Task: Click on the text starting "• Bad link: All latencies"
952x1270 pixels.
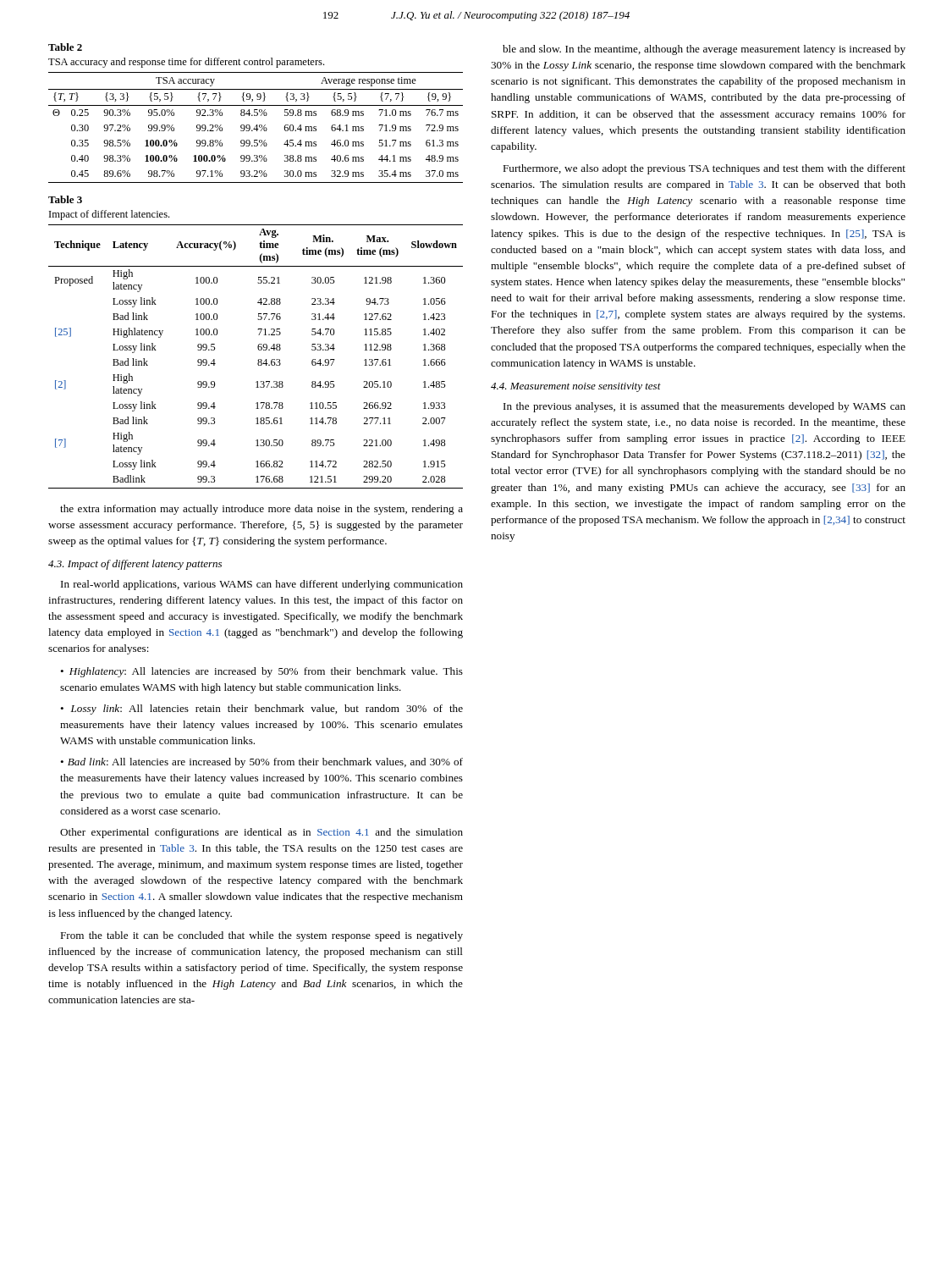Action: 261,786
